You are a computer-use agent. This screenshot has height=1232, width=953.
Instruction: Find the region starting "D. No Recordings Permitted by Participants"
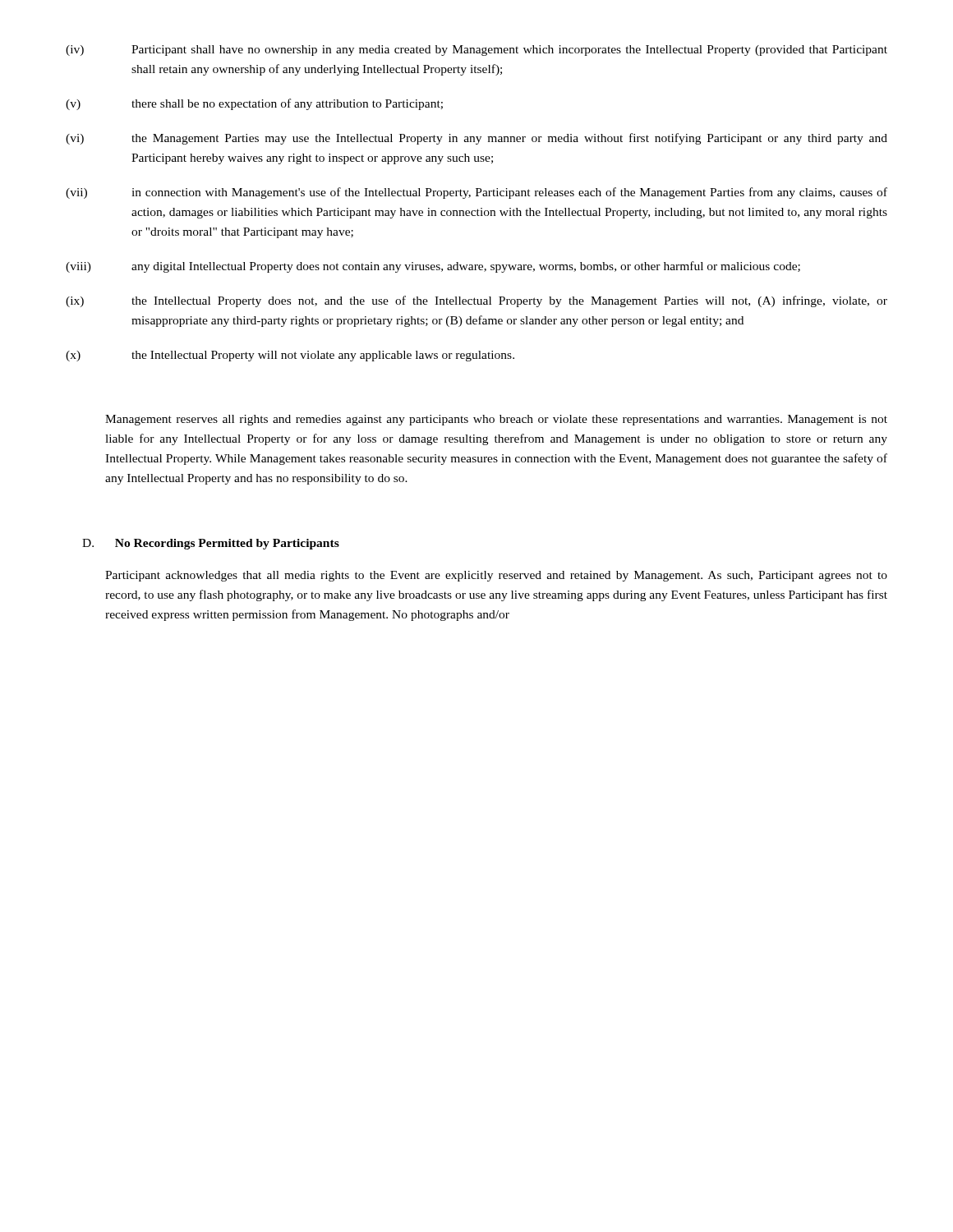[x=211, y=543]
